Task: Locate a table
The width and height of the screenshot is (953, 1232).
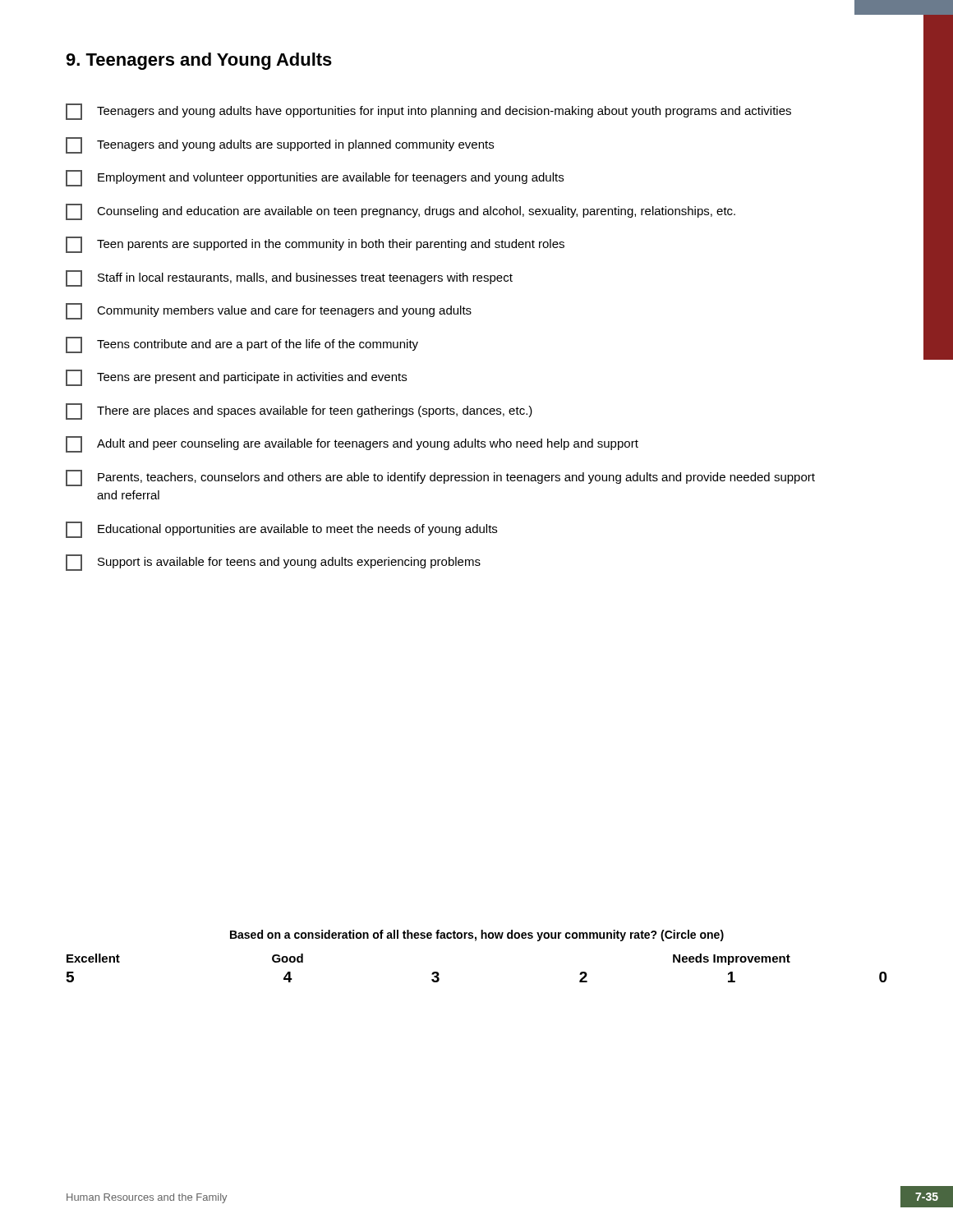Action: (476, 958)
